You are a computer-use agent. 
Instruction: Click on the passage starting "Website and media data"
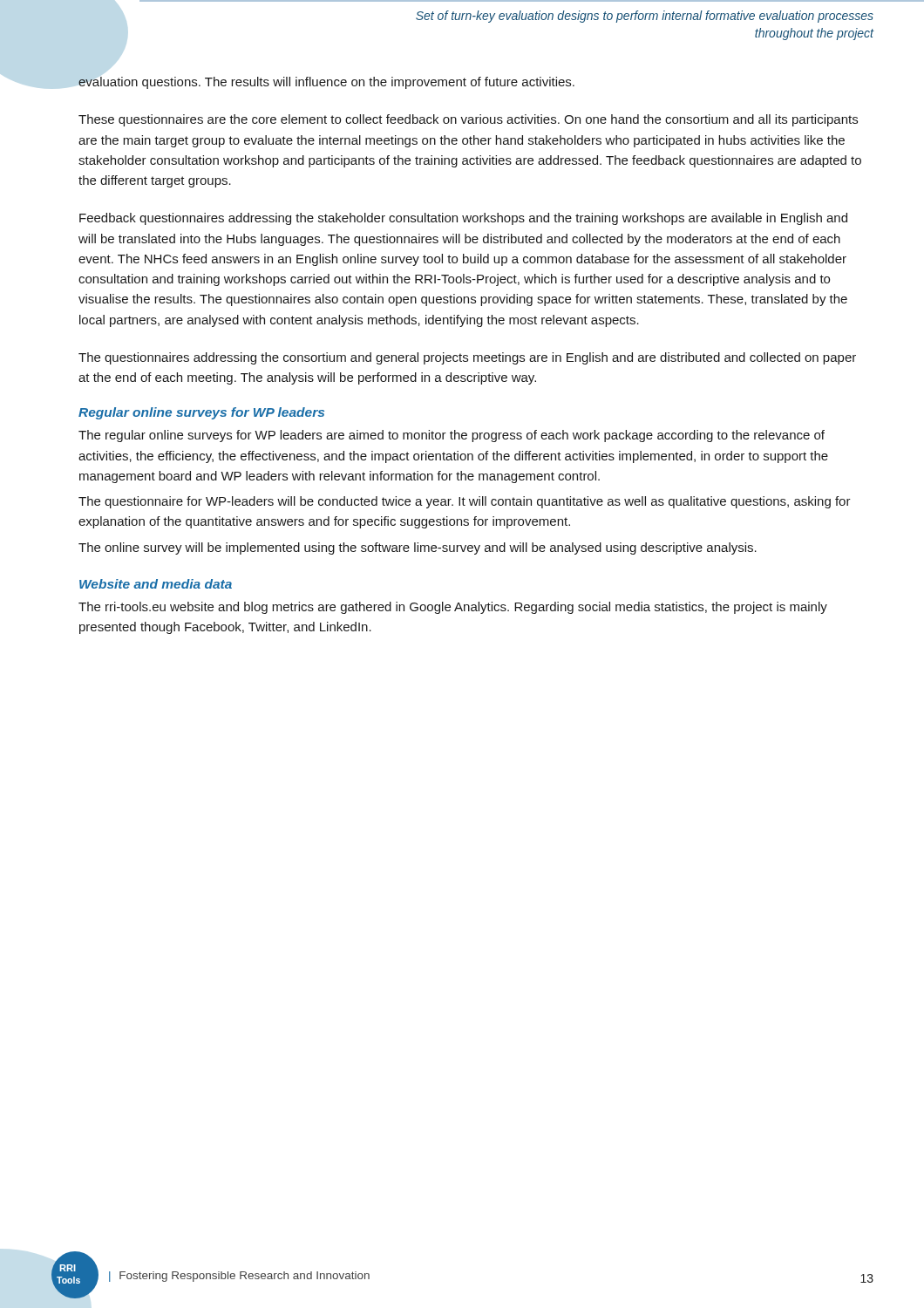(155, 584)
